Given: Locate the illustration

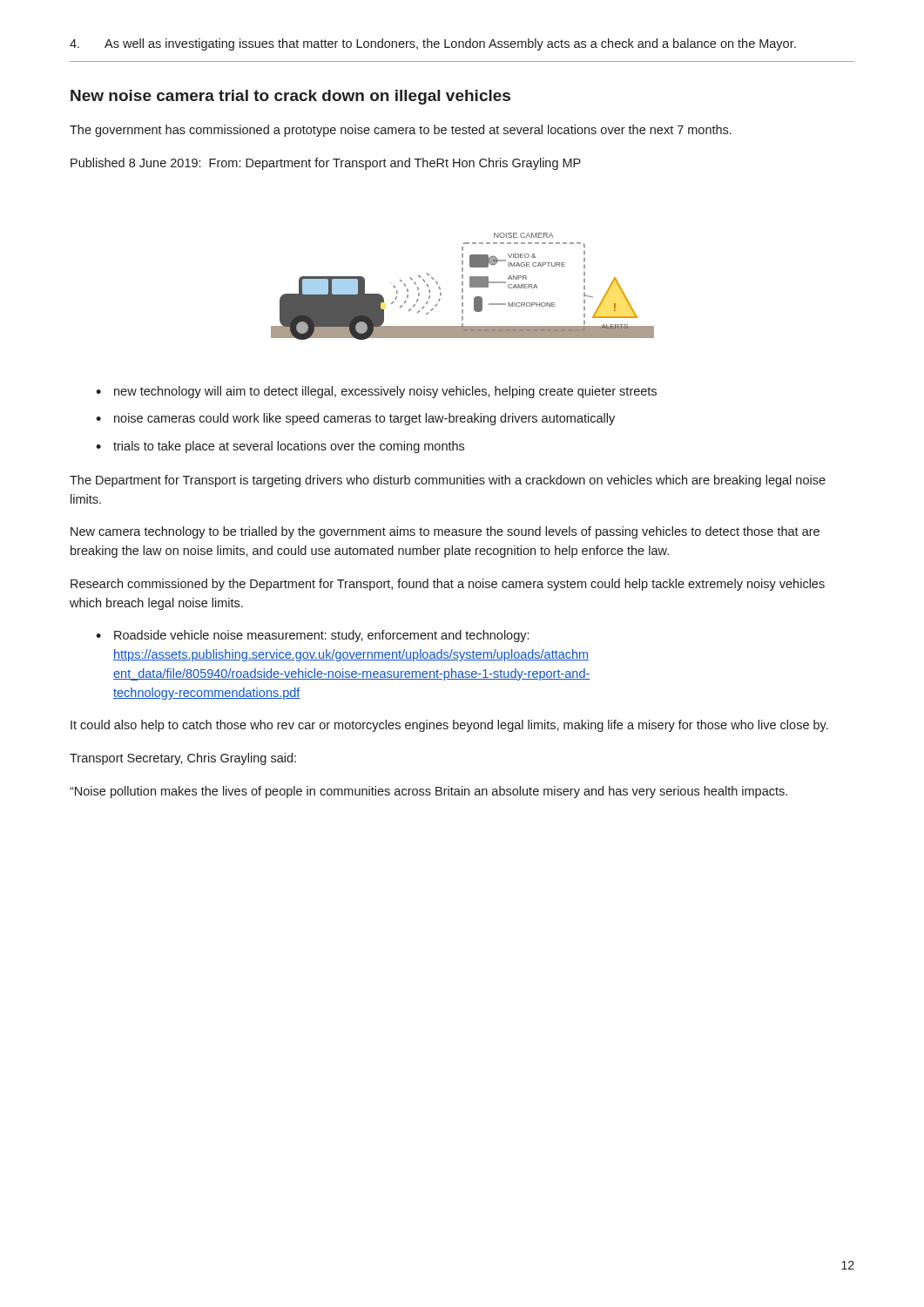Looking at the screenshot, I should click(462, 273).
